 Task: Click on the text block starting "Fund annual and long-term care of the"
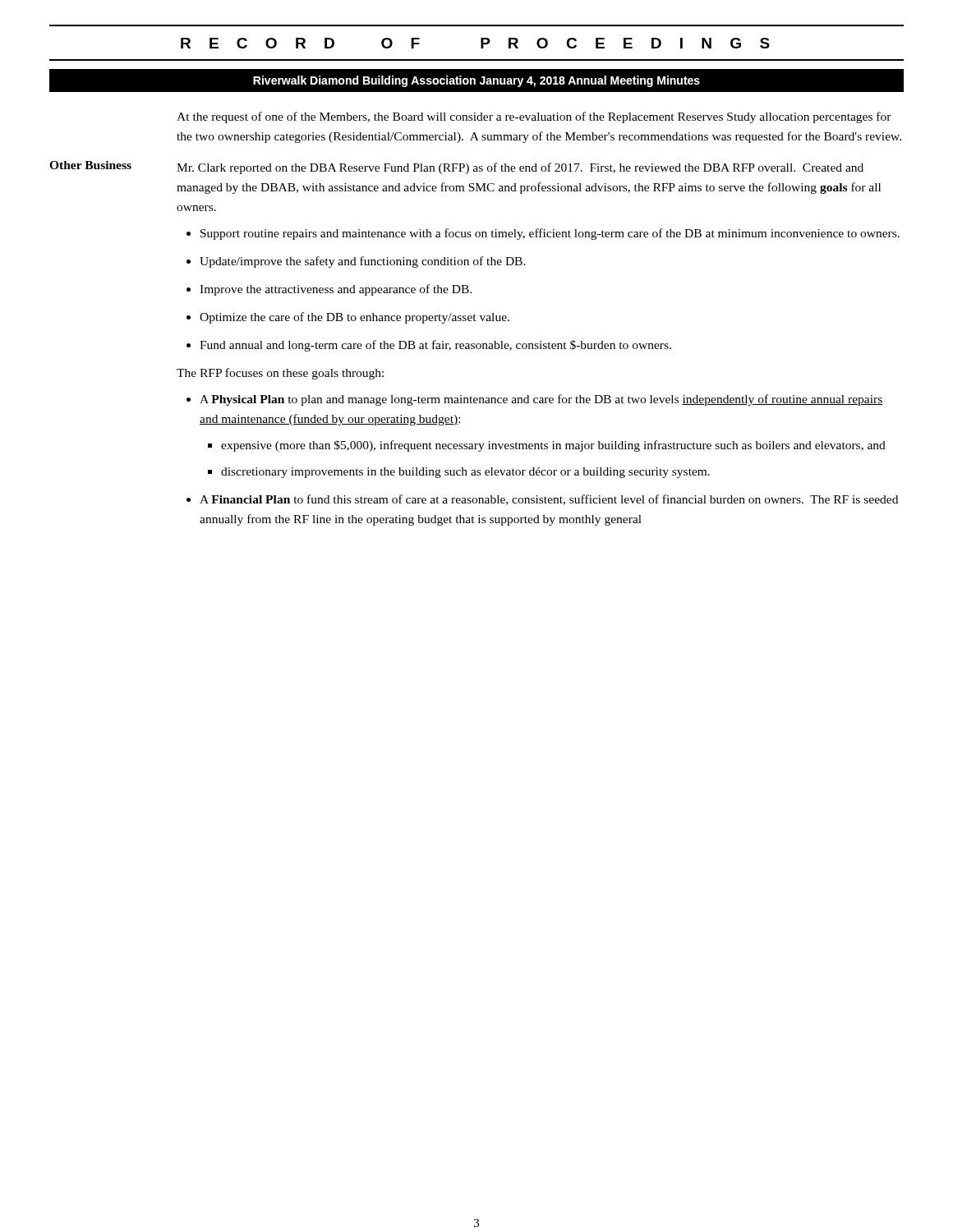point(436,345)
